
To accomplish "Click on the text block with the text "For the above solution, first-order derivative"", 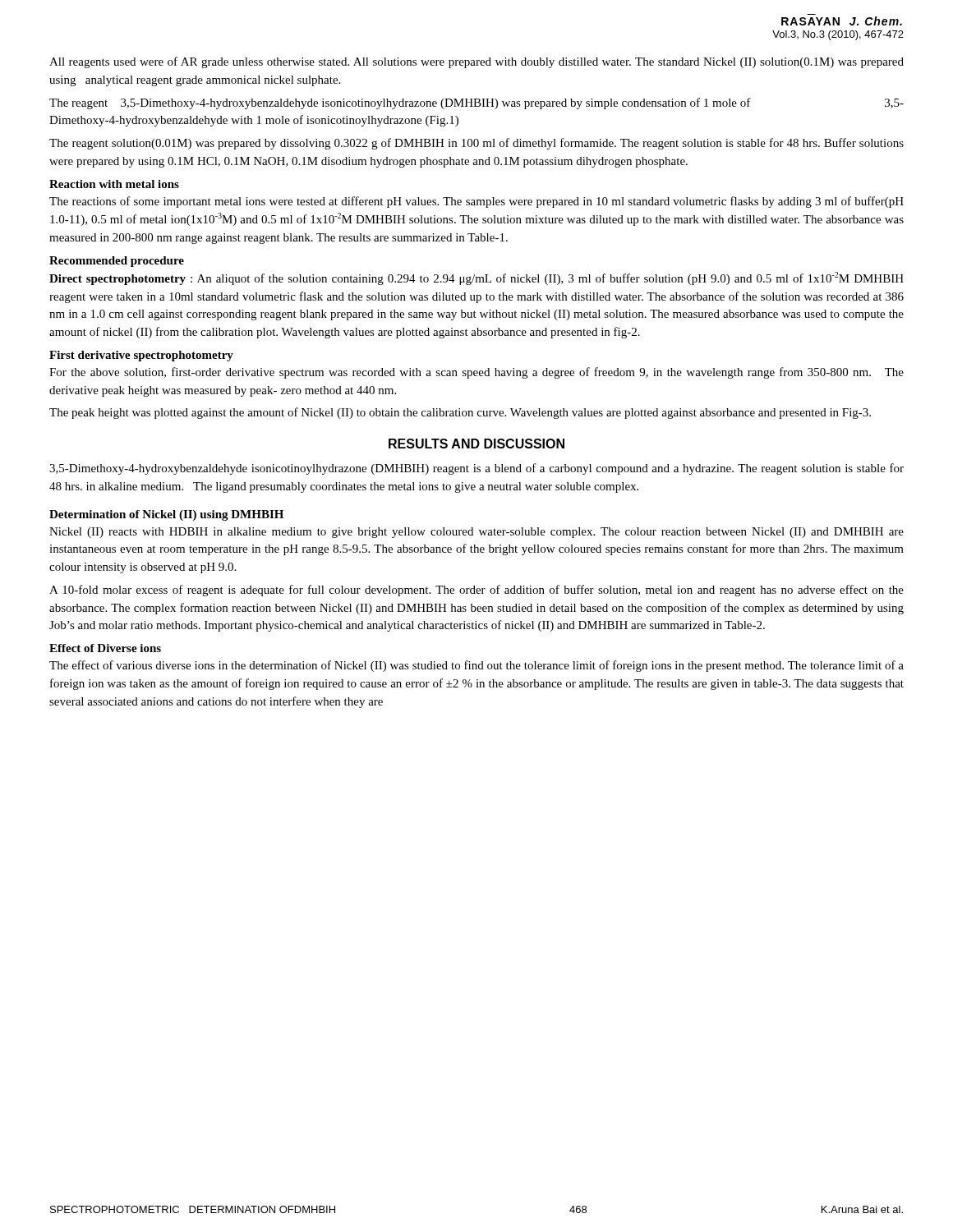I will [x=476, y=381].
